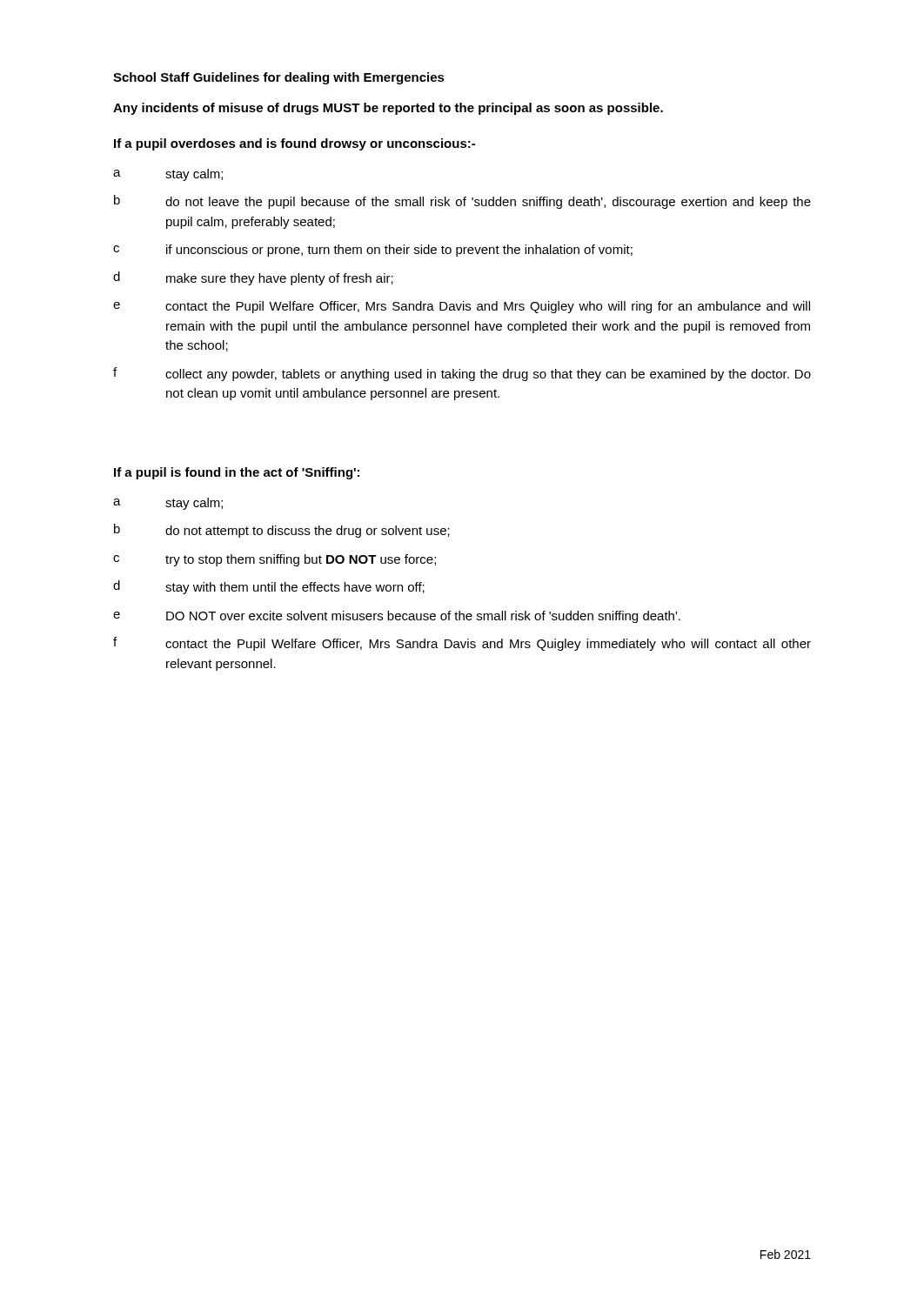Find the list item that reads "c if unconscious"

pyautogui.click(x=462, y=250)
